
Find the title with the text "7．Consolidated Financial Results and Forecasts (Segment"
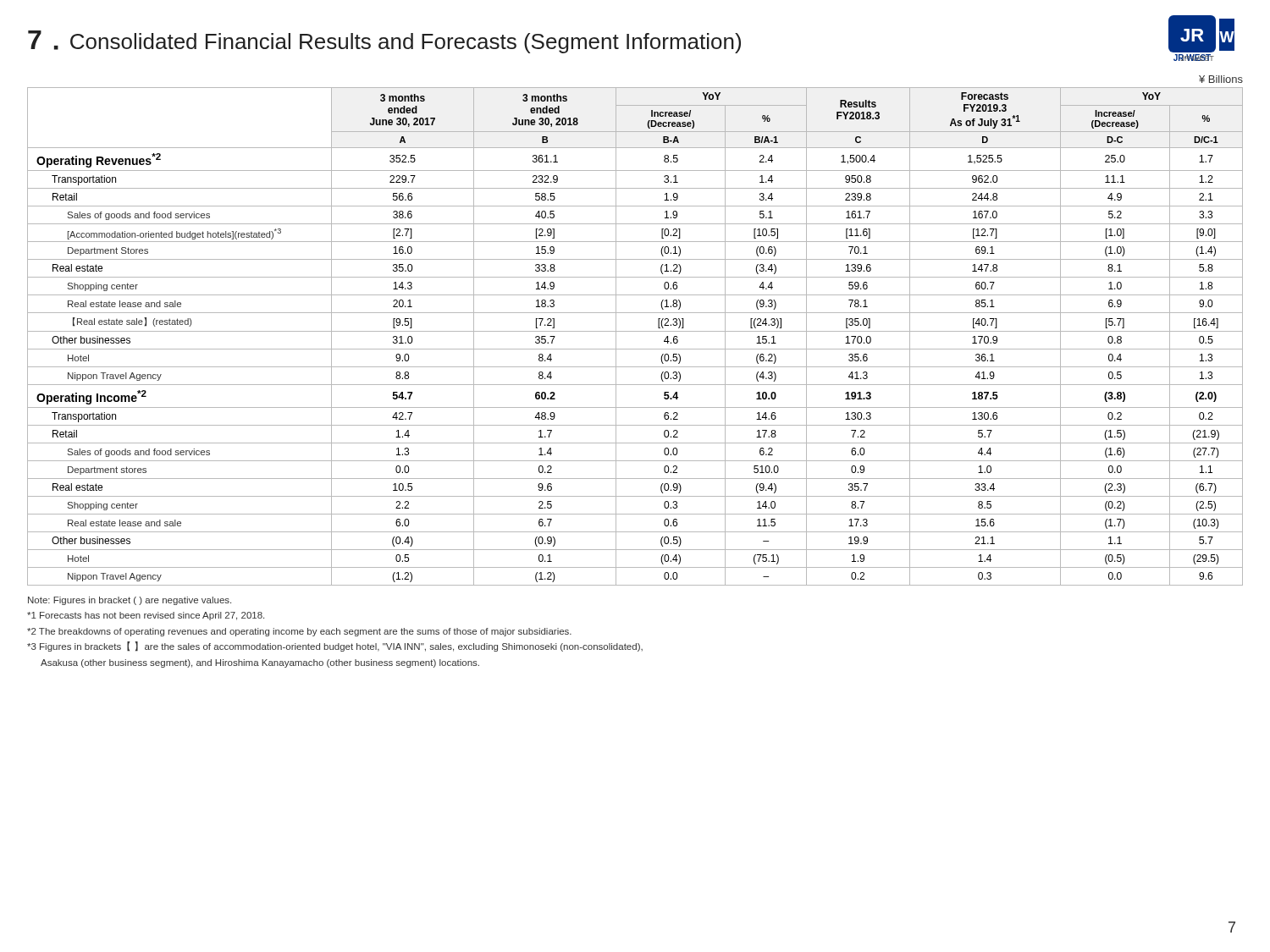385,40
